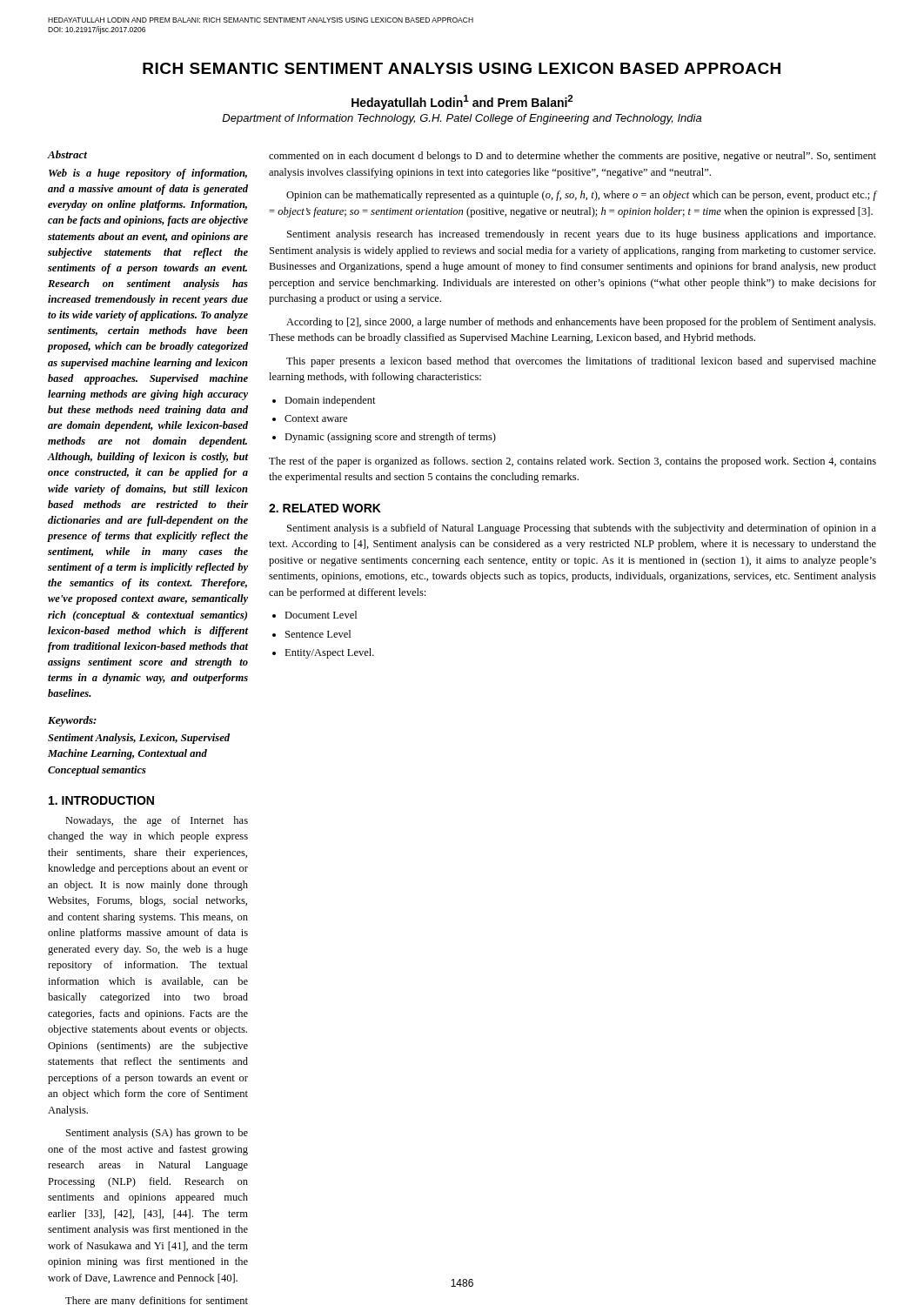Click the passage that begins "Sentiment analysis is a subfield of Natural Language"

(573, 560)
